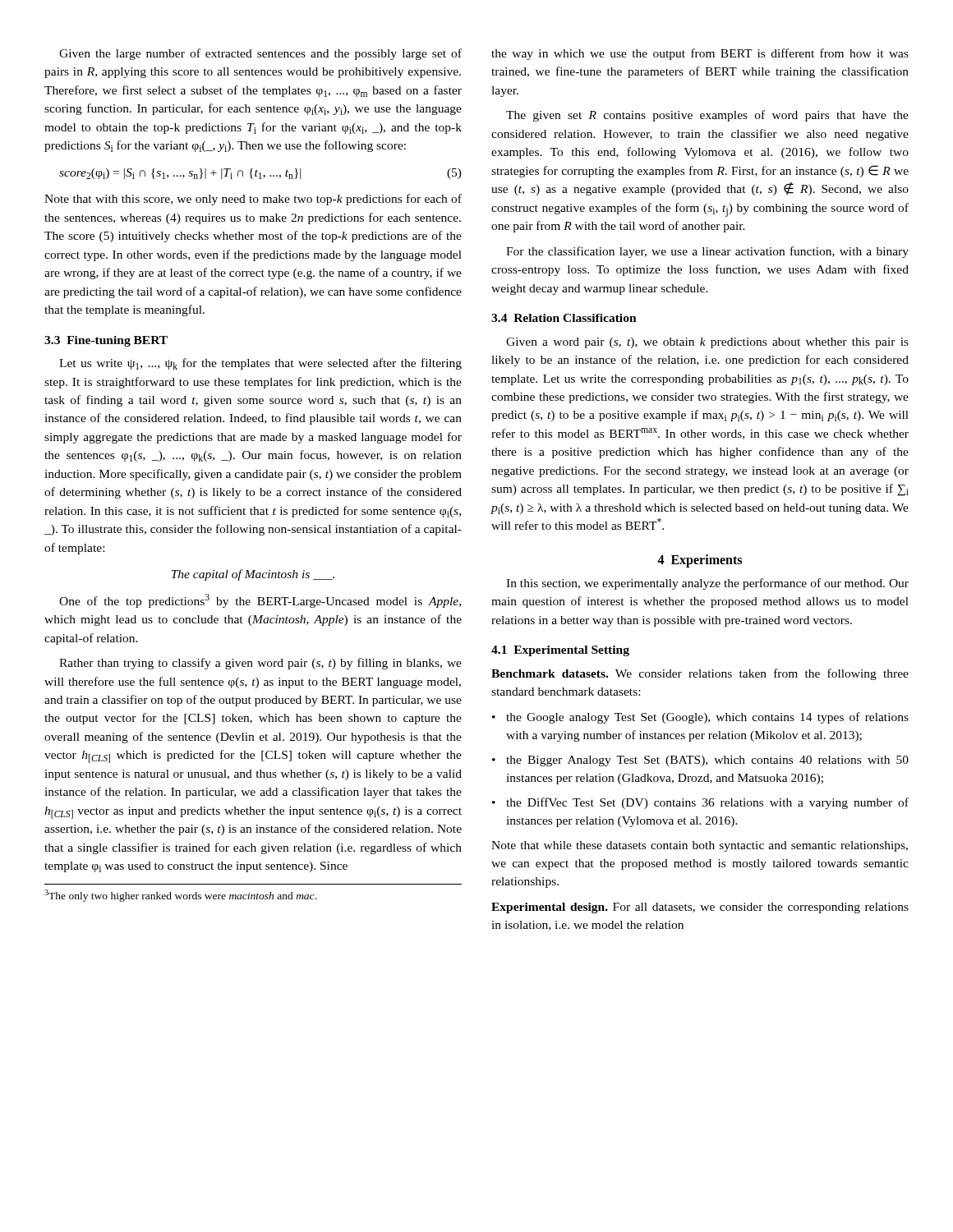Find the list item containing "• the Bigger Analogy"
The image size is (953, 1232).
[x=700, y=769]
